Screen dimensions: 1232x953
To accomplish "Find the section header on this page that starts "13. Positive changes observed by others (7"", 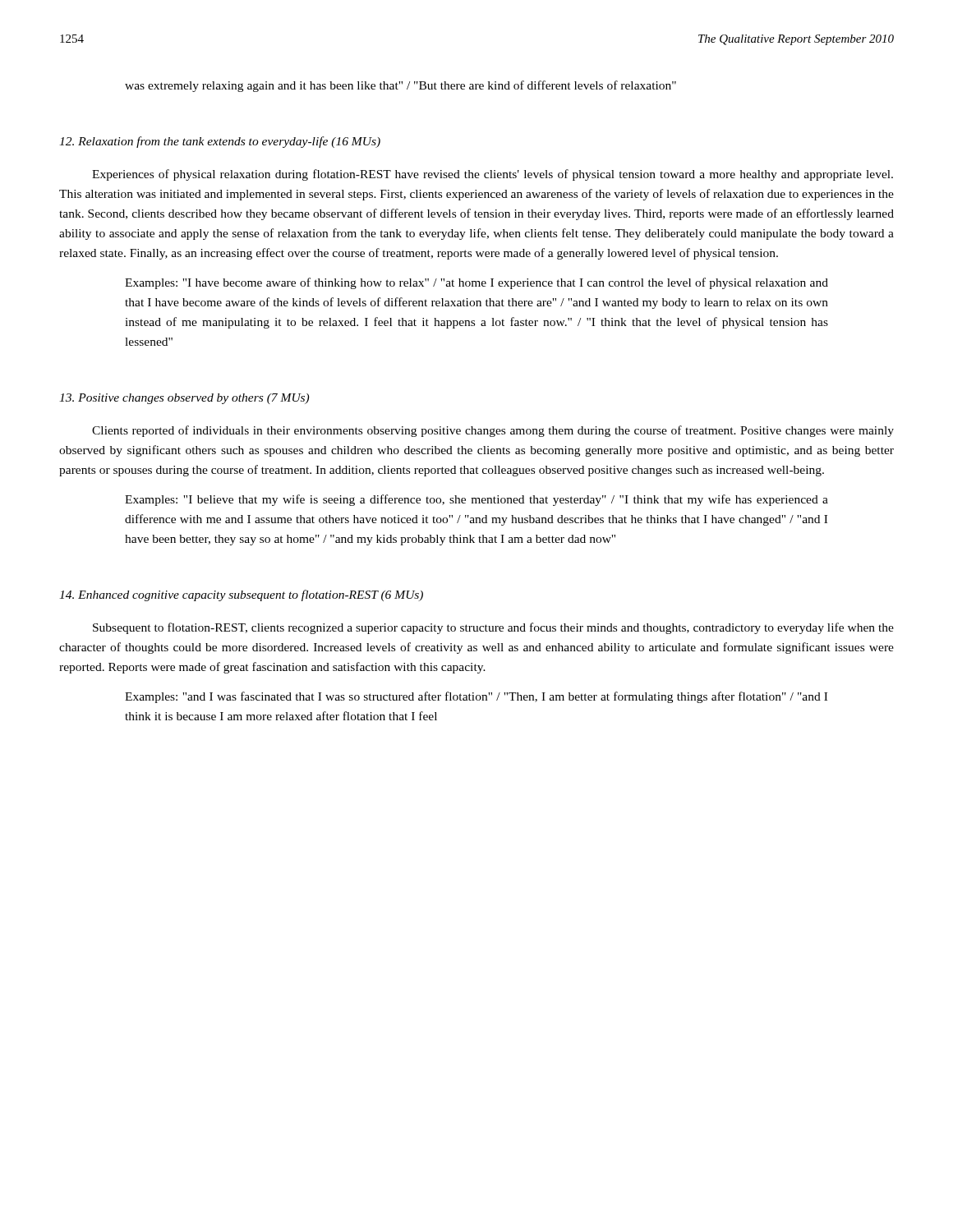I will tap(184, 397).
